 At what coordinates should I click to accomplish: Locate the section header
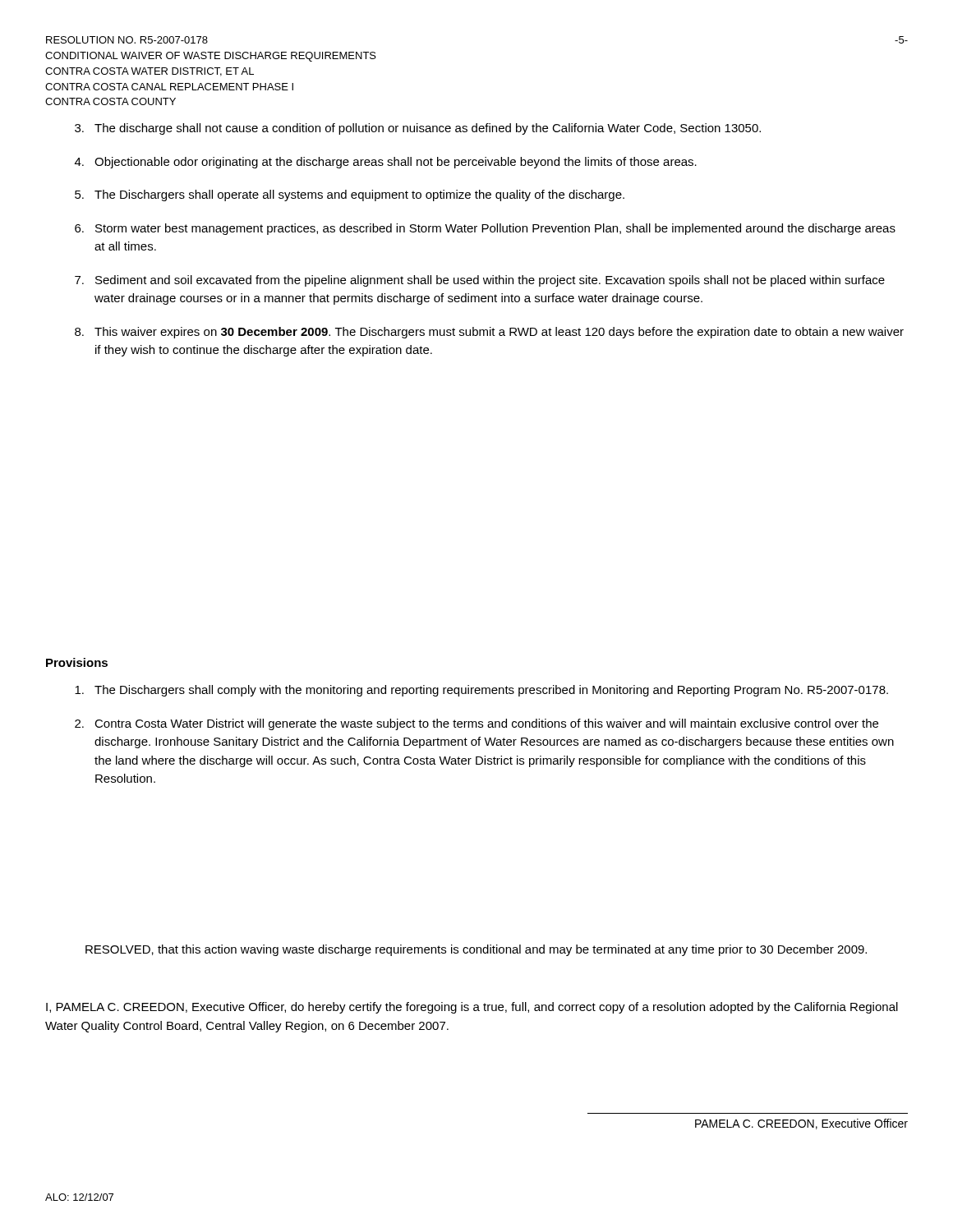click(77, 662)
